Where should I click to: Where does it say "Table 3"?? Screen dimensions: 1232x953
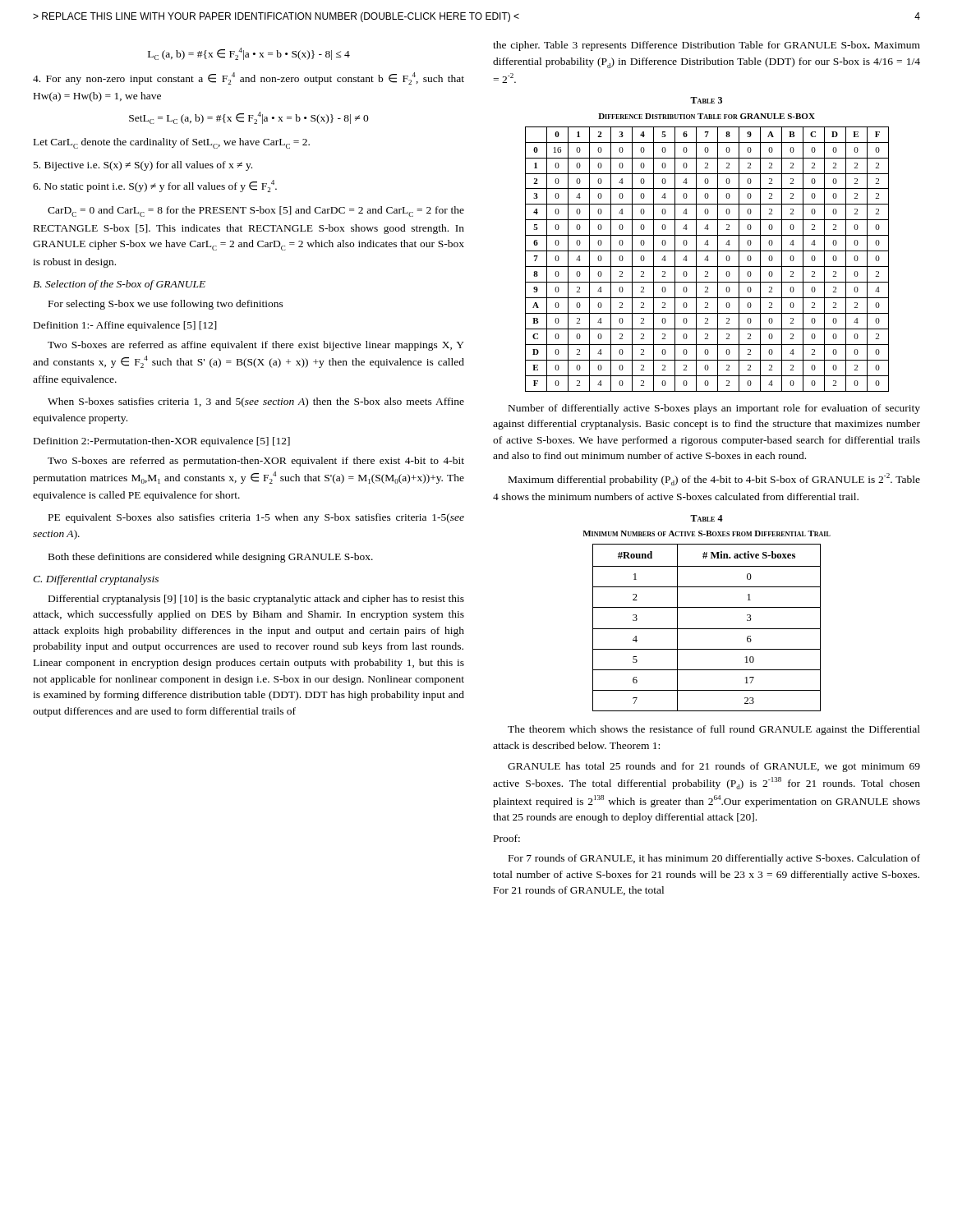pyautogui.click(x=707, y=100)
